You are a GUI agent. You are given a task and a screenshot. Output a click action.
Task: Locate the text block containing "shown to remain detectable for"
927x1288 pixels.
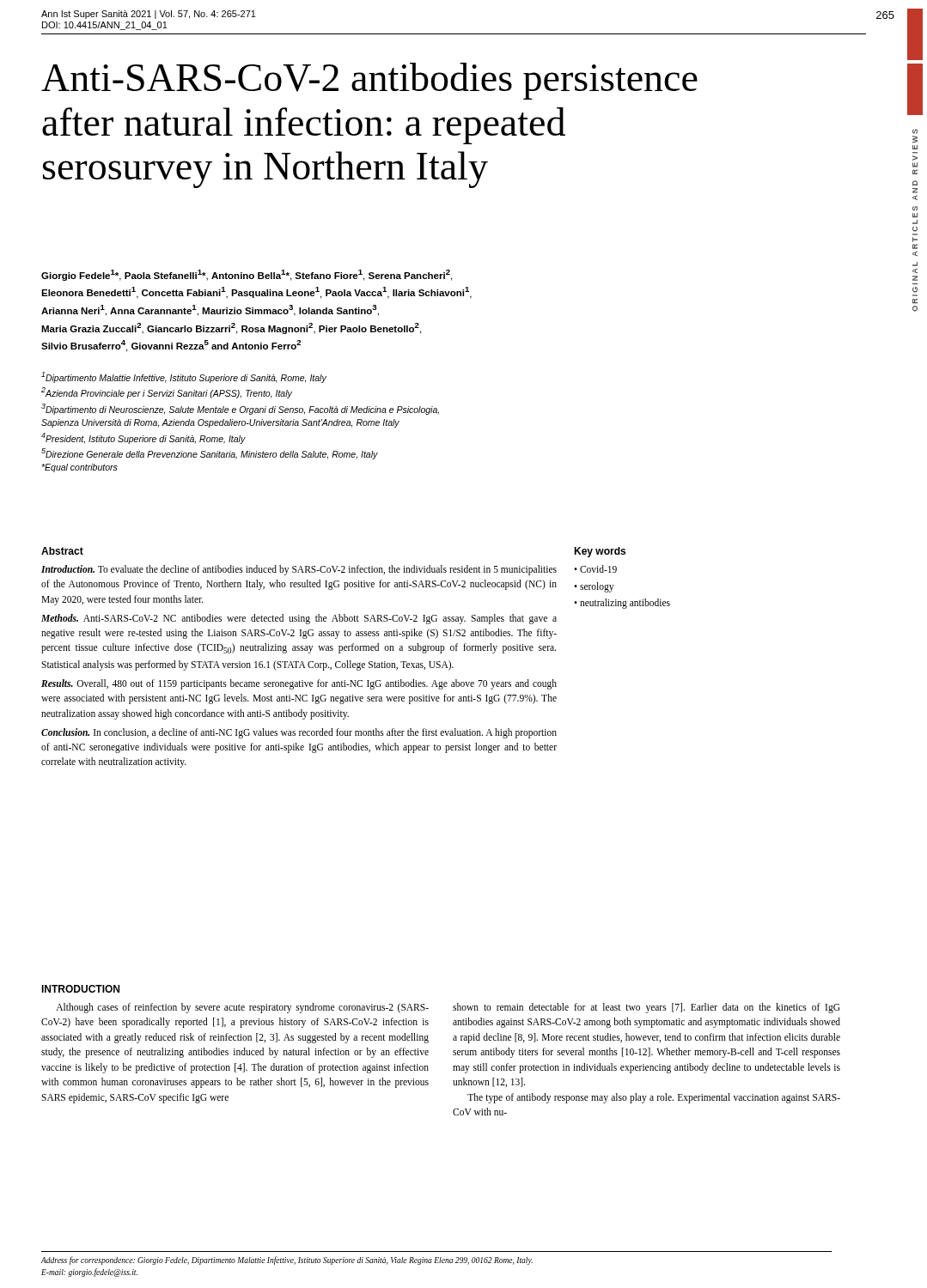646,1060
